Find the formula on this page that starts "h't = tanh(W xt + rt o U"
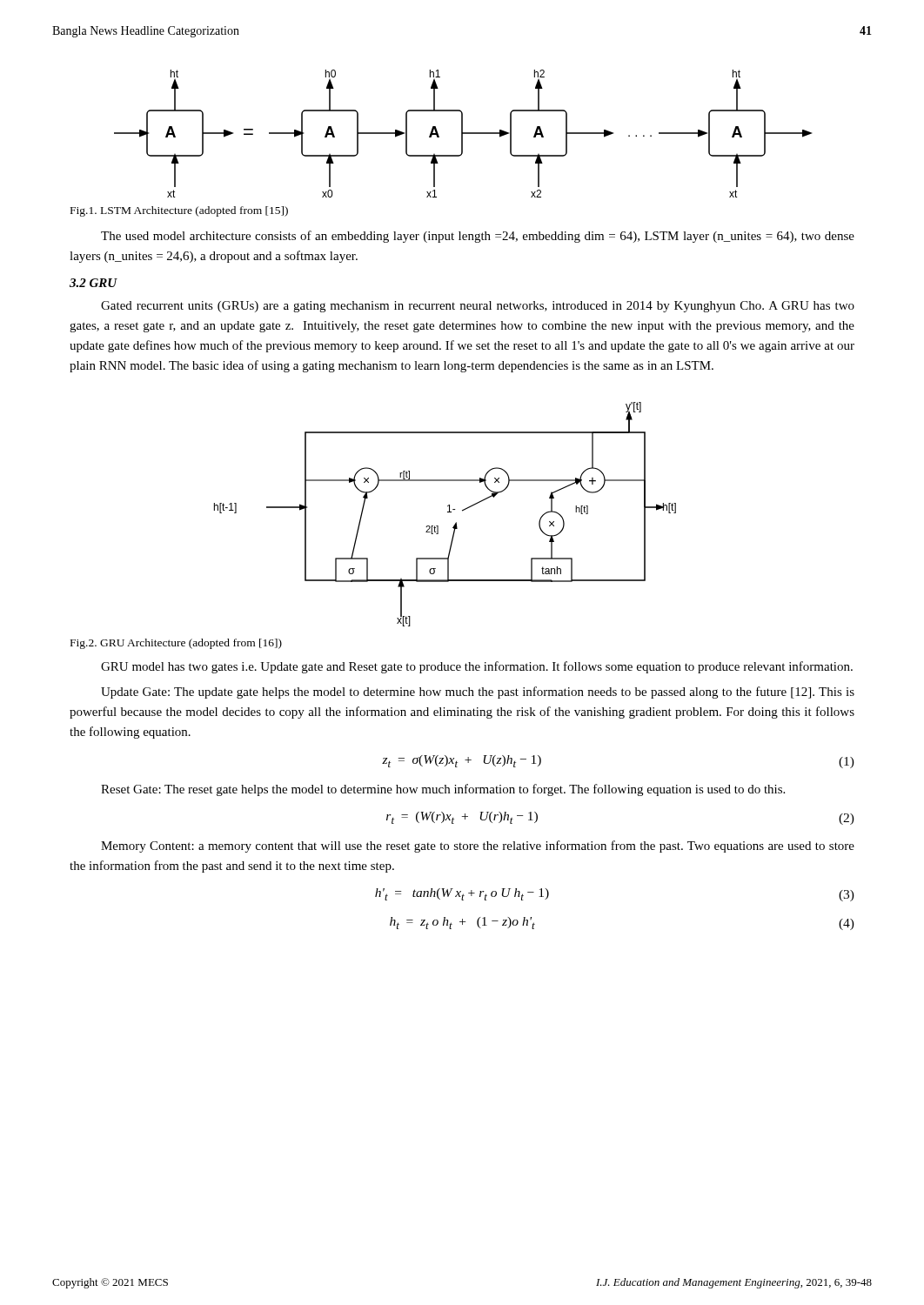This screenshot has width=924, height=1305. [459, 895]
